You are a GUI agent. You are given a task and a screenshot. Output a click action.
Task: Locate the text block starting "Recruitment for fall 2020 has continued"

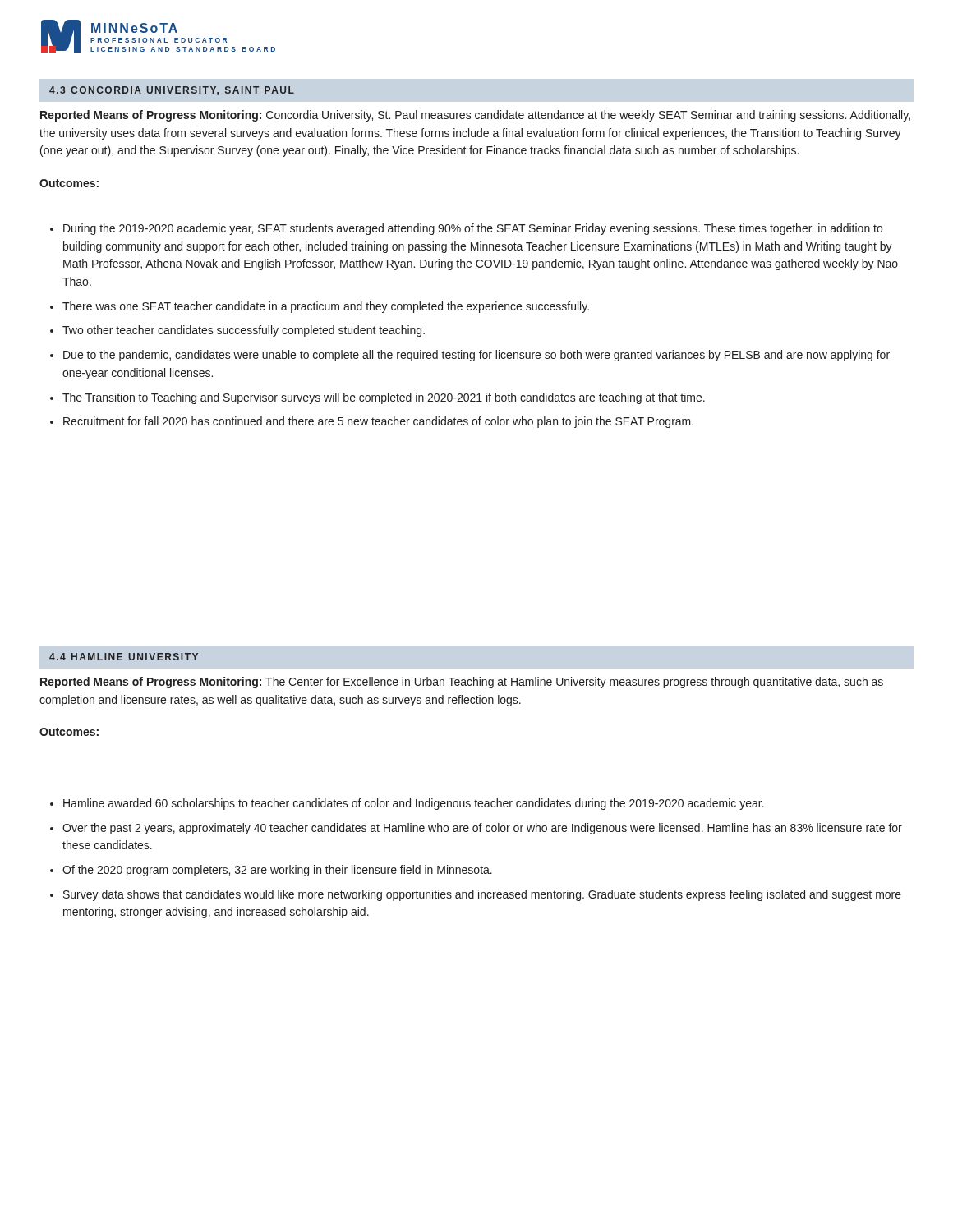488,422
